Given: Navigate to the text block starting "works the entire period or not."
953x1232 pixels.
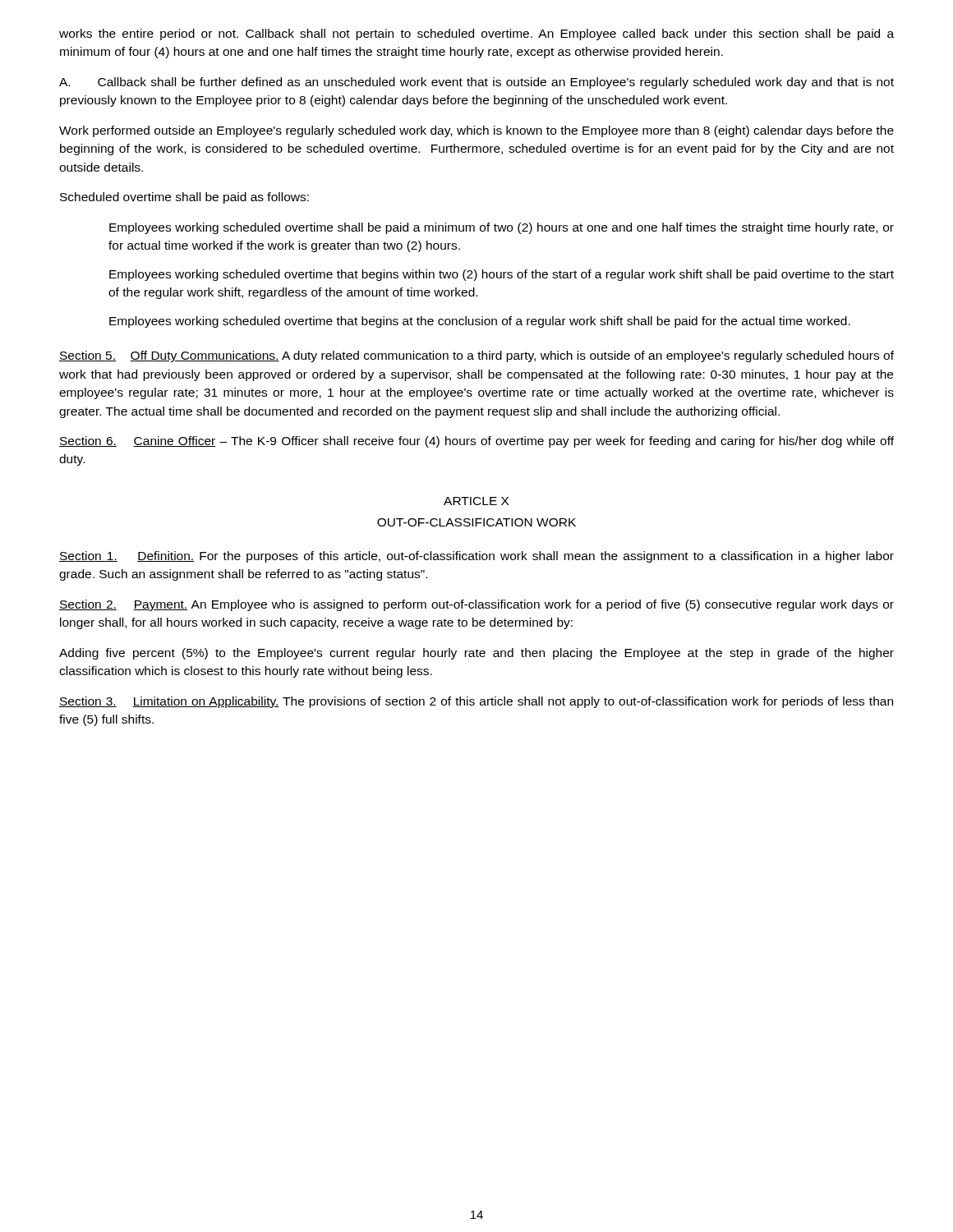Looking at the screenshot, I should (476, 42).
